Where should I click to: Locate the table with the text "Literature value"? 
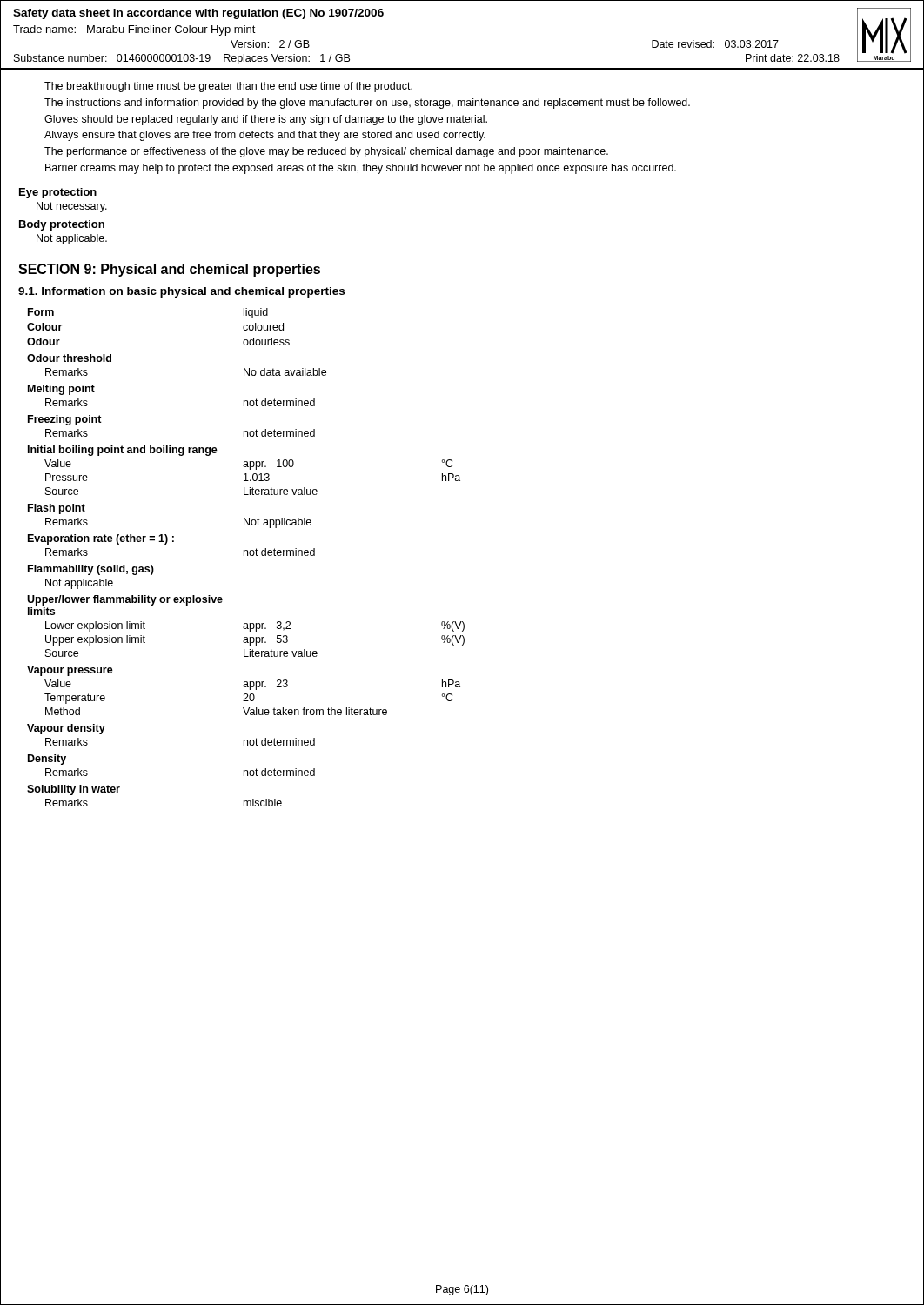462,557
